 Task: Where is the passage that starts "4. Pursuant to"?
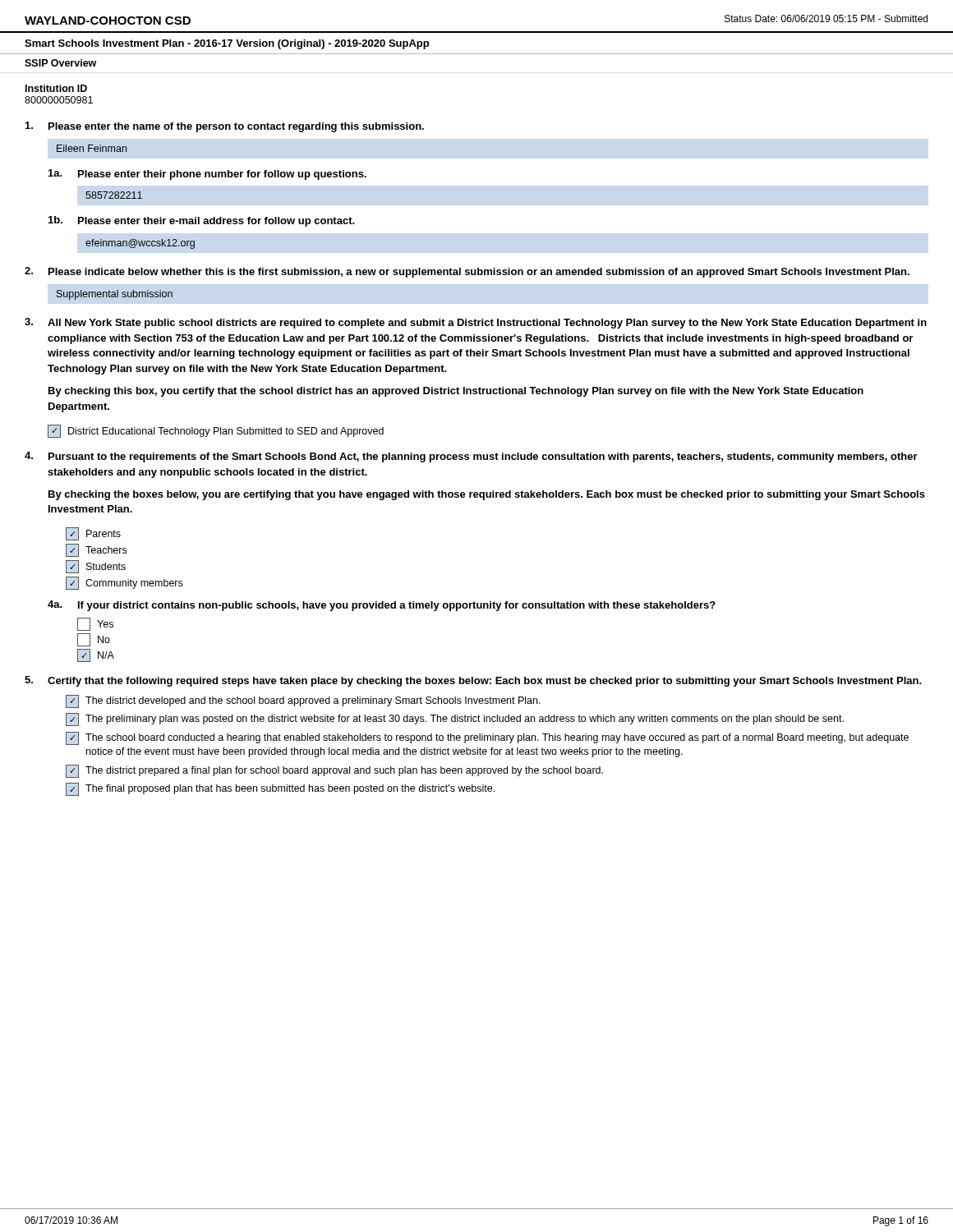point(476,486)
